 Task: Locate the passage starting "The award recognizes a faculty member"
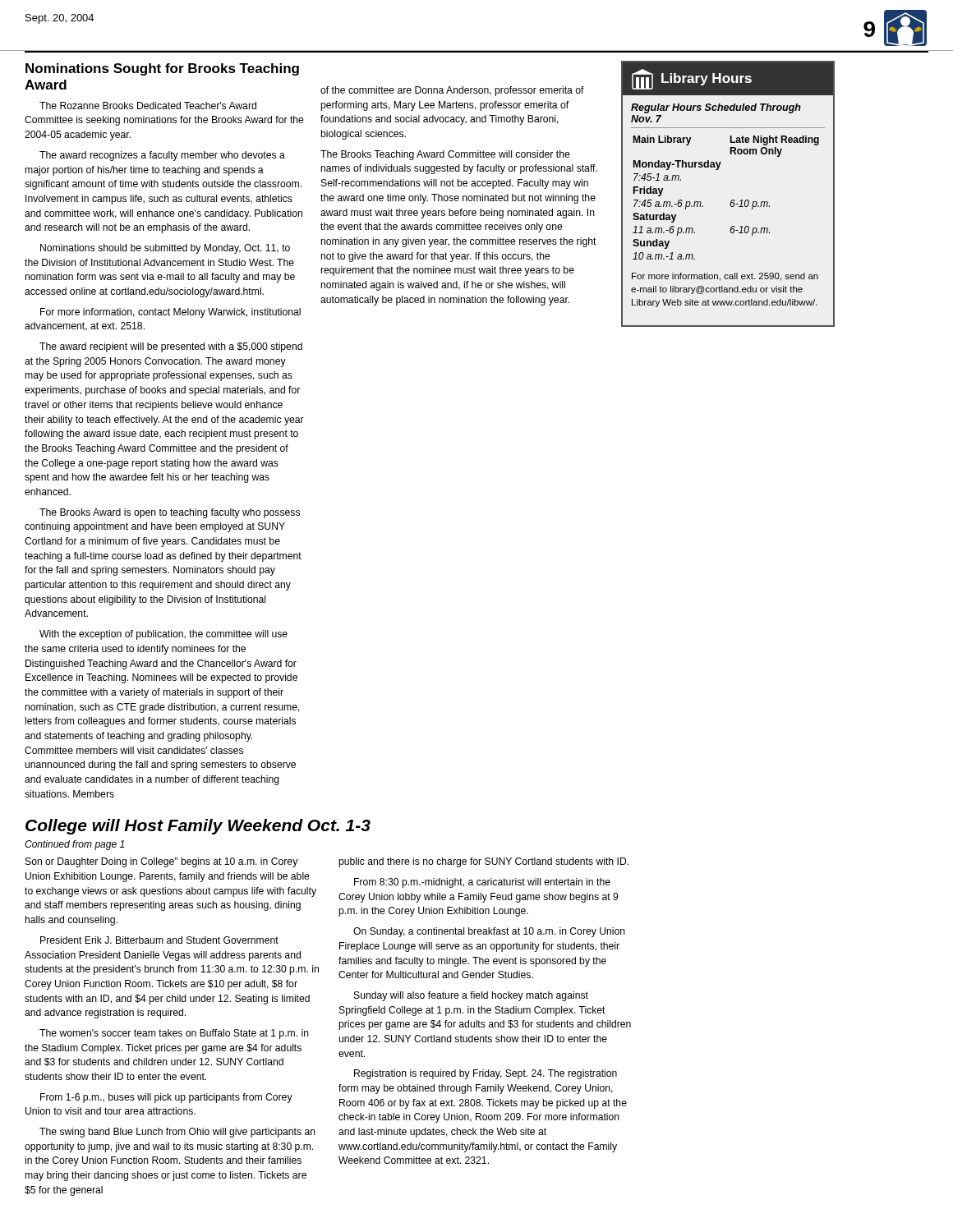click(x=164, y=191)
